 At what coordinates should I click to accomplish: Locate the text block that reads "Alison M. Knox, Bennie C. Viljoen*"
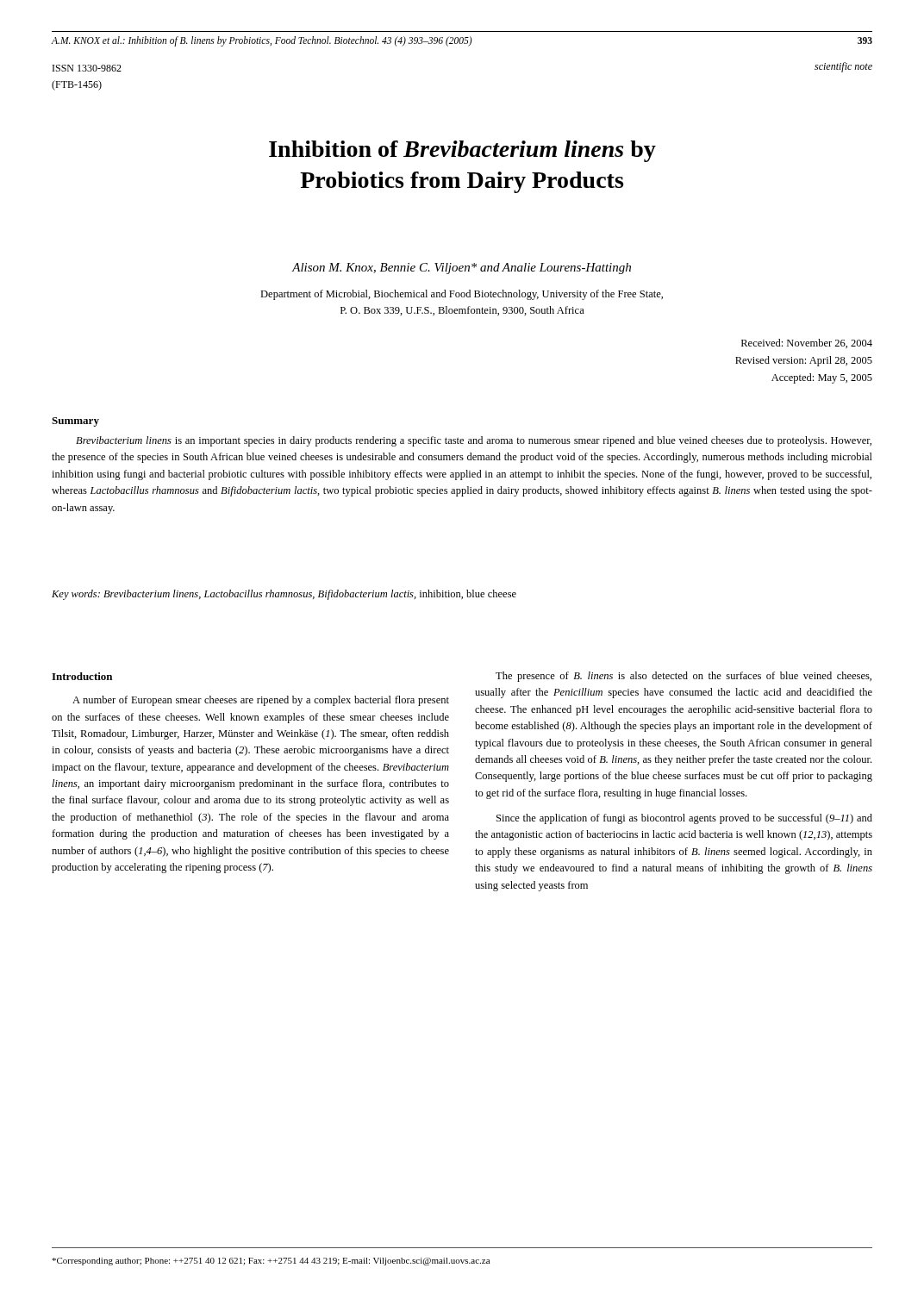coord(462,267)
